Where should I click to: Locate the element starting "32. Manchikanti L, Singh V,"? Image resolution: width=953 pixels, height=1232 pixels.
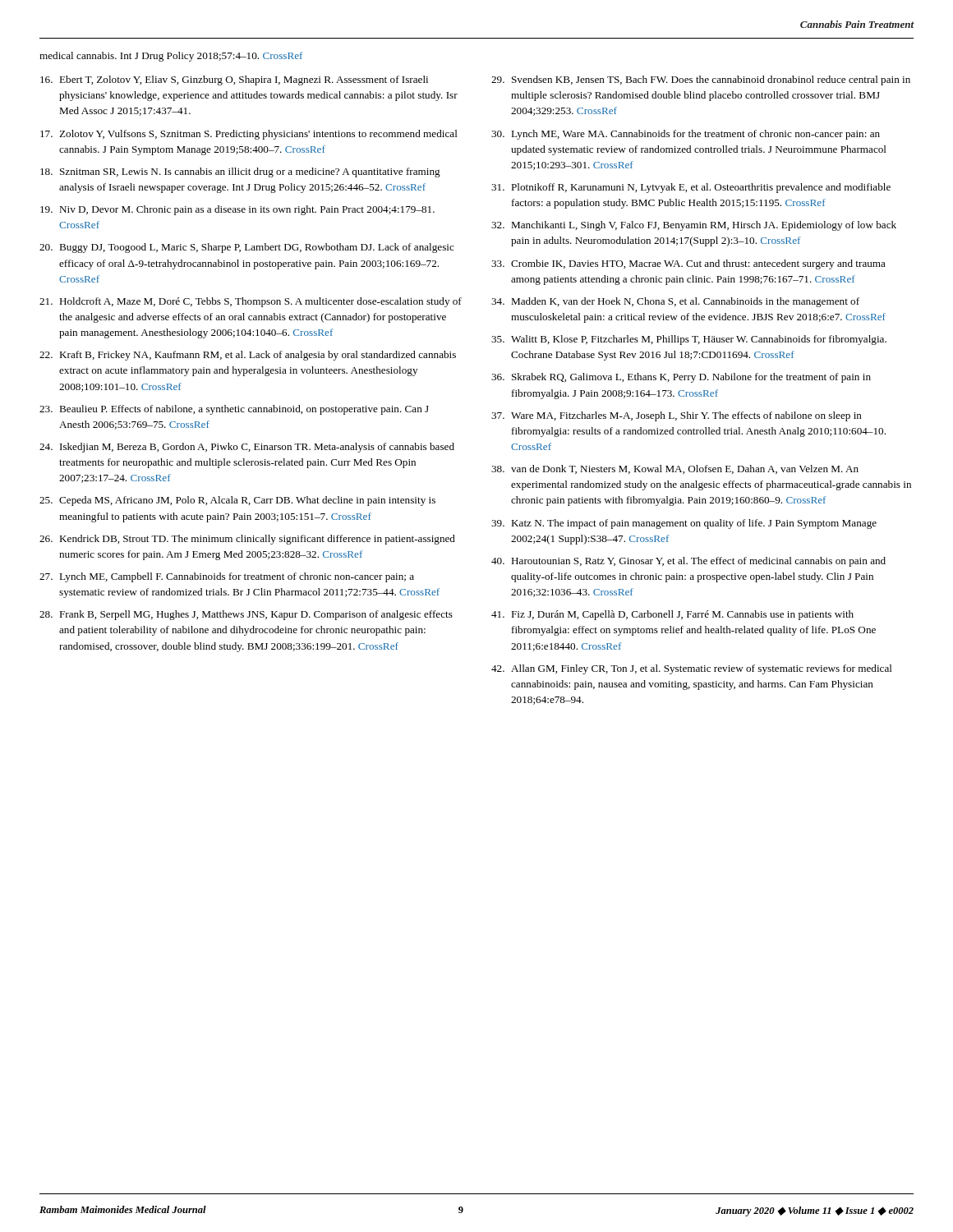click(x=702, y=233)
